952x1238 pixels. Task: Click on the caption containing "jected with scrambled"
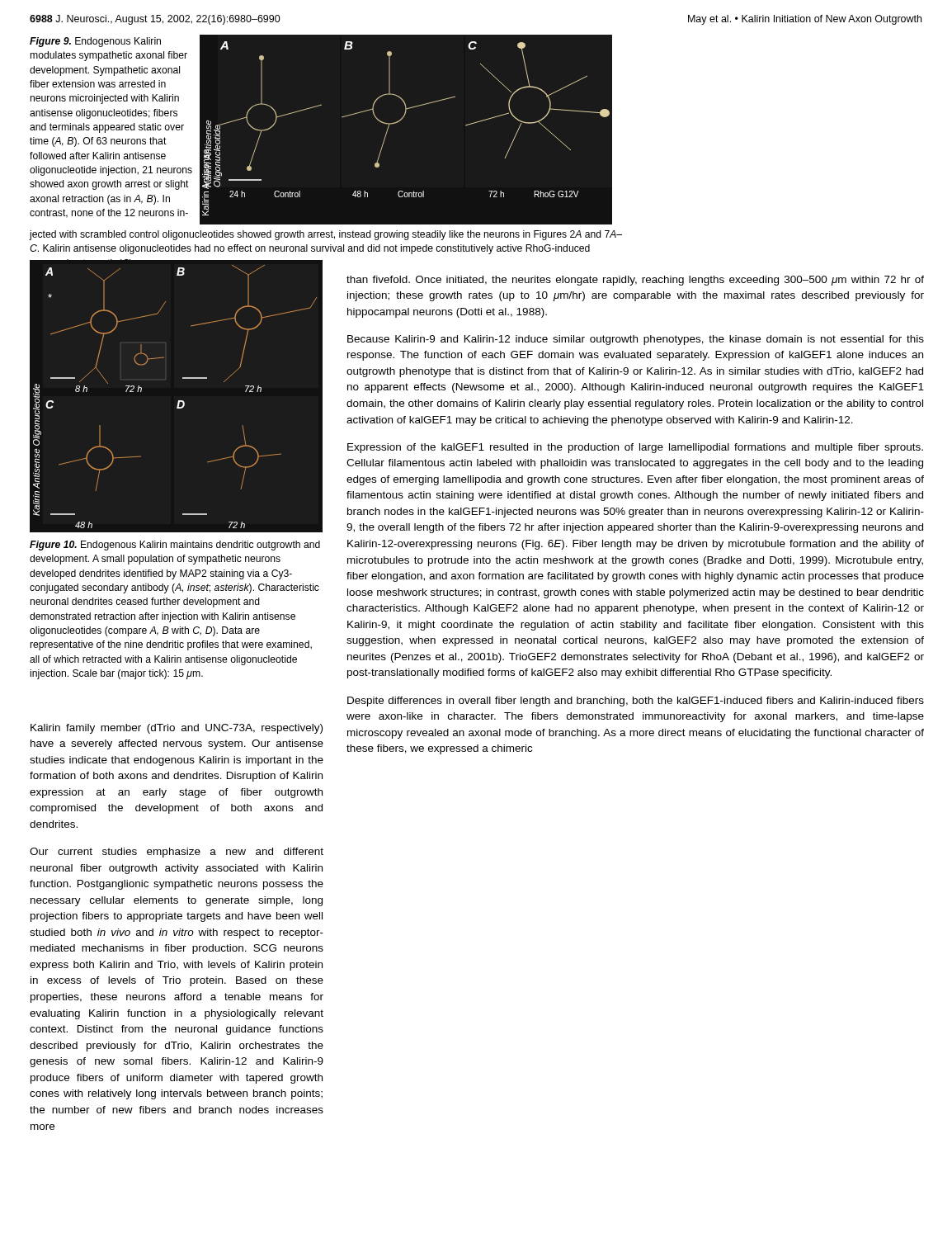(x=326, y=249)
